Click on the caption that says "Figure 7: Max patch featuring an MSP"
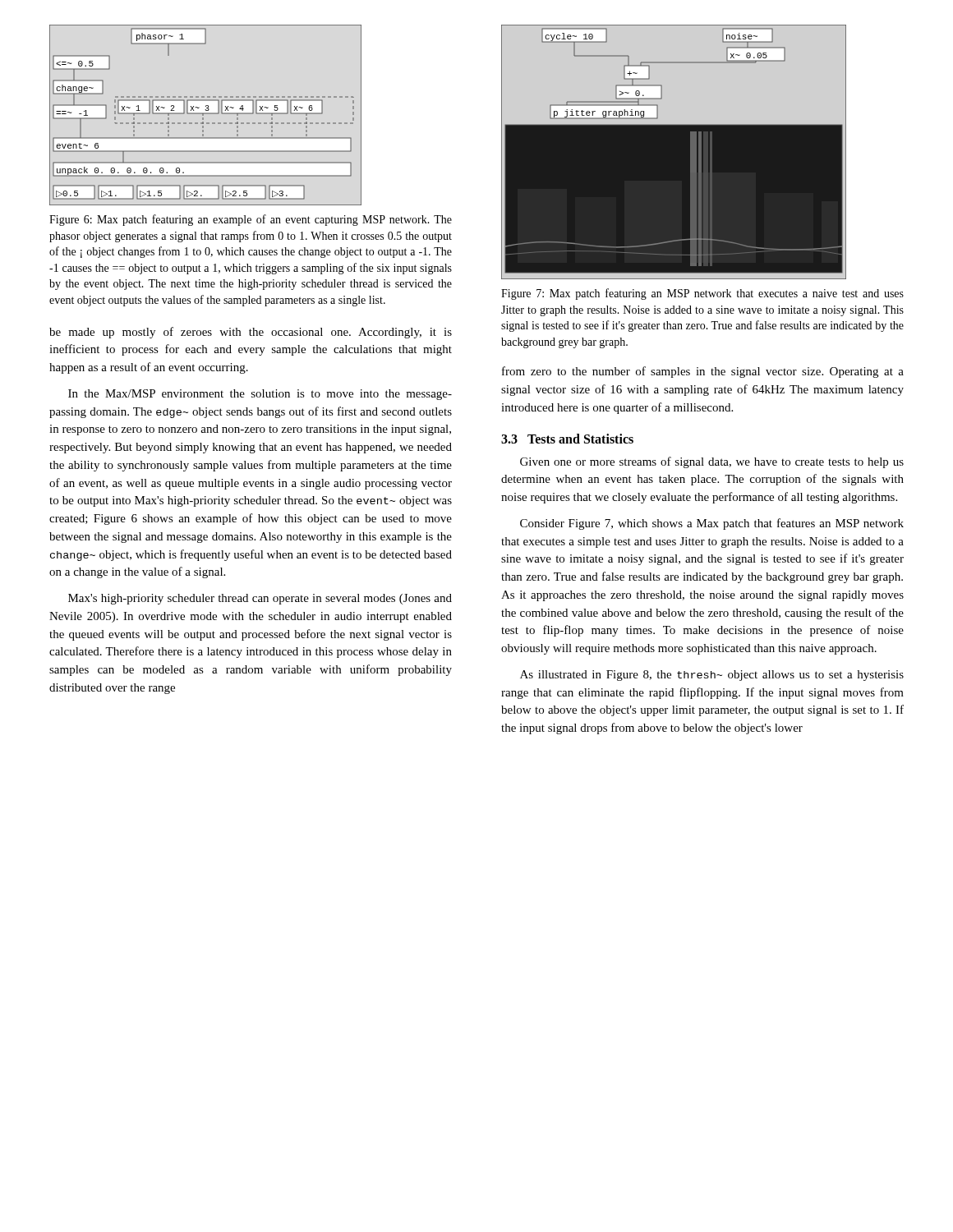953x1232 pixels. 702,318
